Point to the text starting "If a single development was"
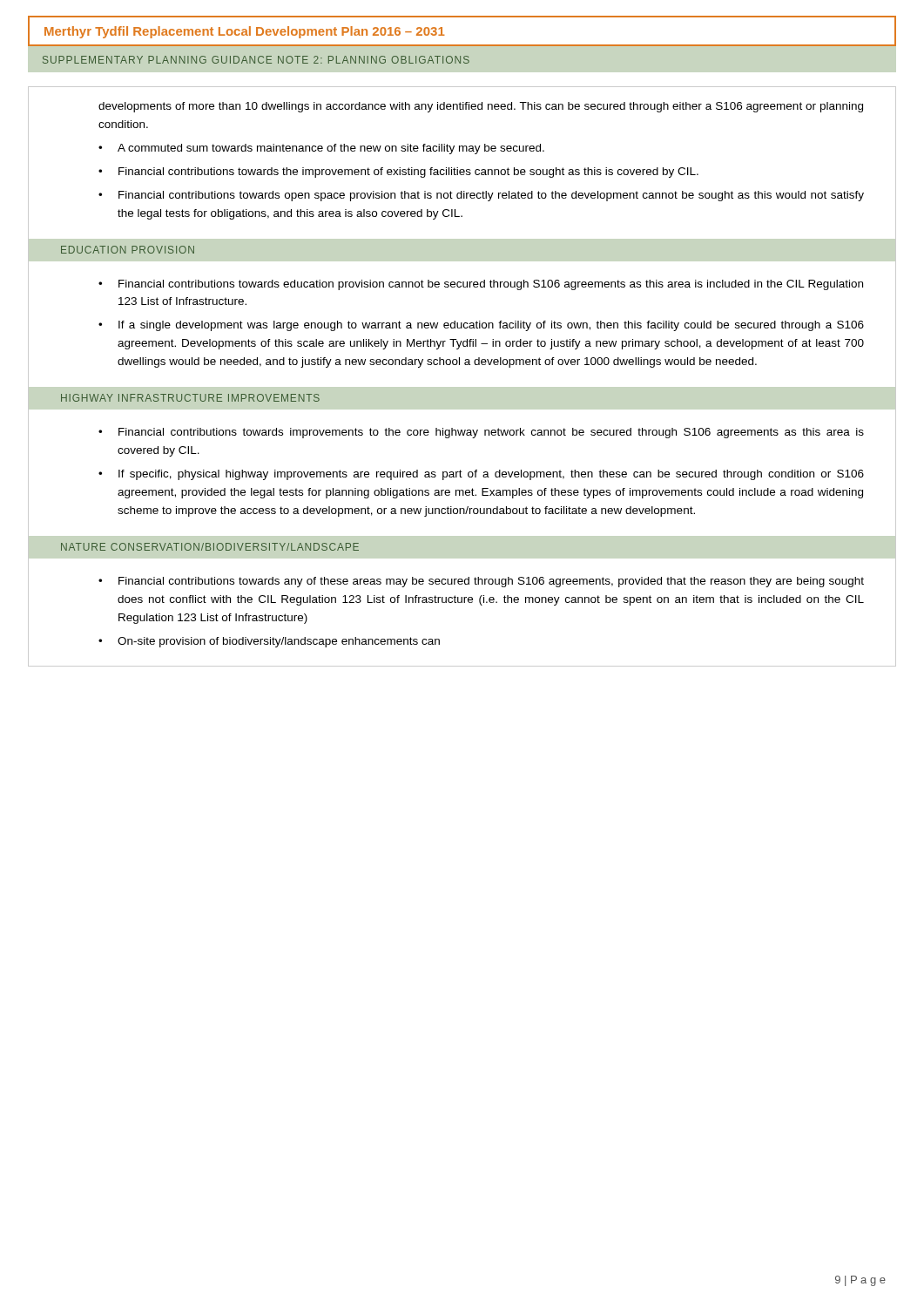Screen dimensions: 1307x924 [x=491, y=343]
